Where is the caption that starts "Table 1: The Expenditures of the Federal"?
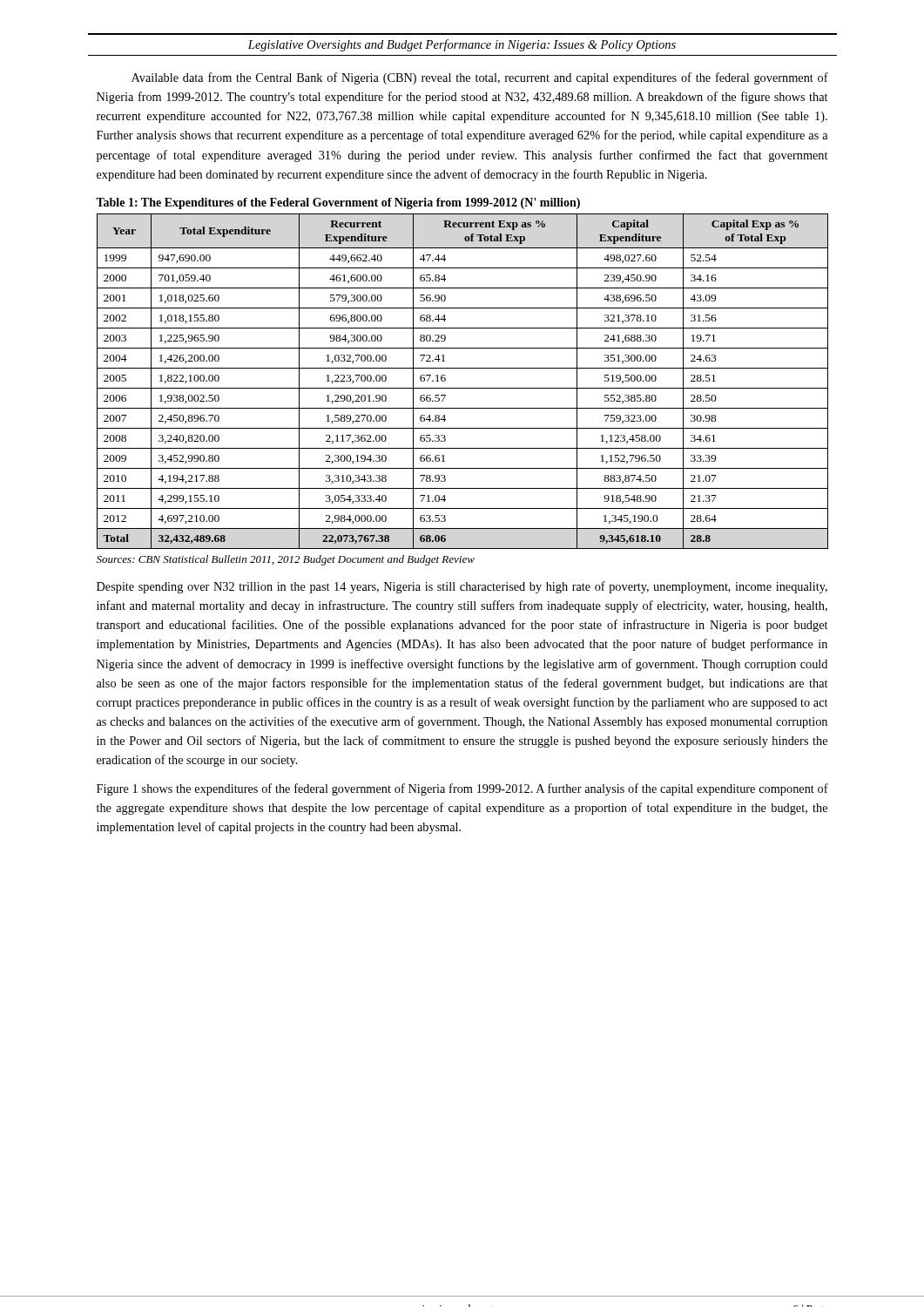This screenshot has height=1307, width=924. [338, 203]
